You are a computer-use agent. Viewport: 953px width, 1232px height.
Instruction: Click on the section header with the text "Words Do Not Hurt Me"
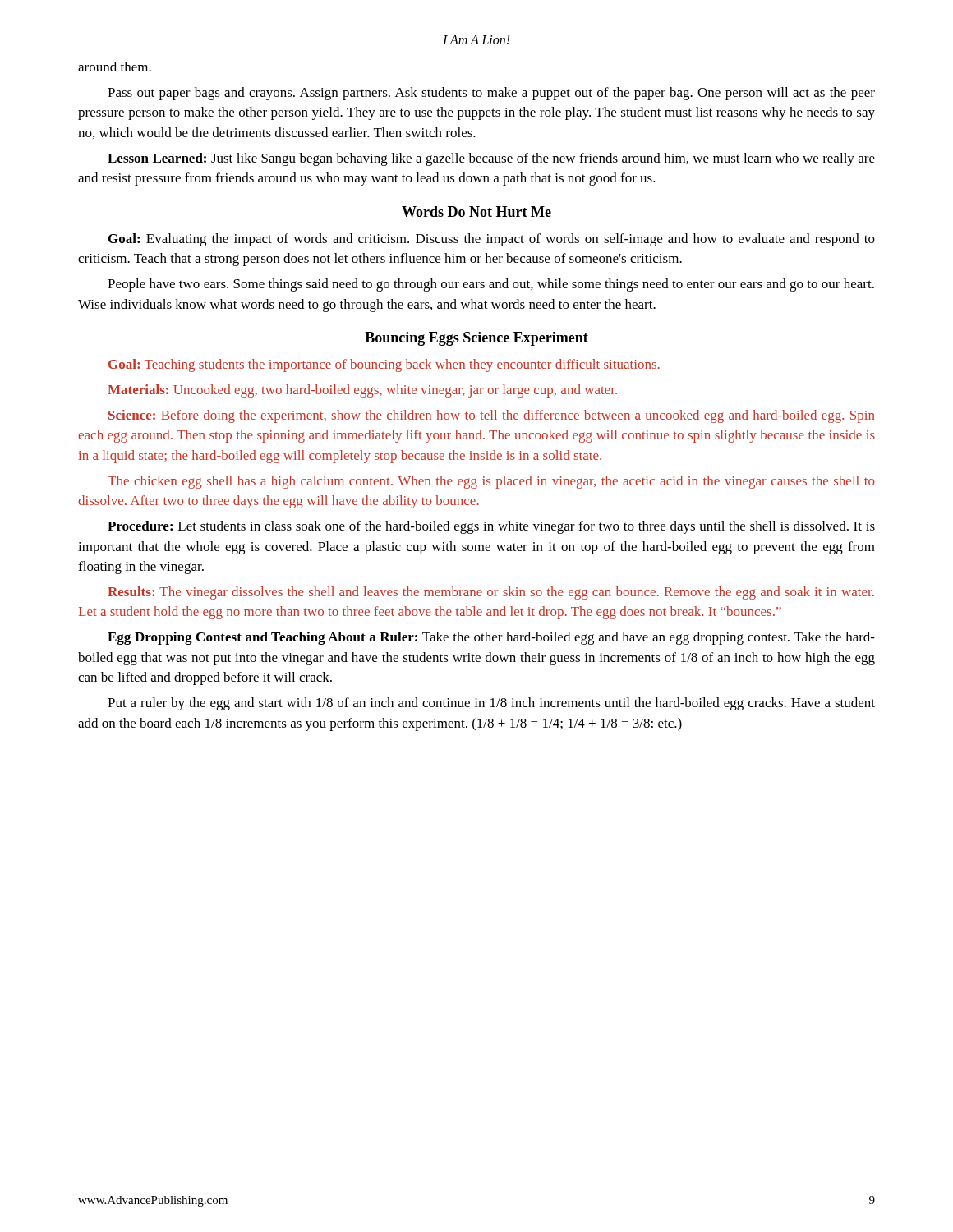[x=476, y=212]
